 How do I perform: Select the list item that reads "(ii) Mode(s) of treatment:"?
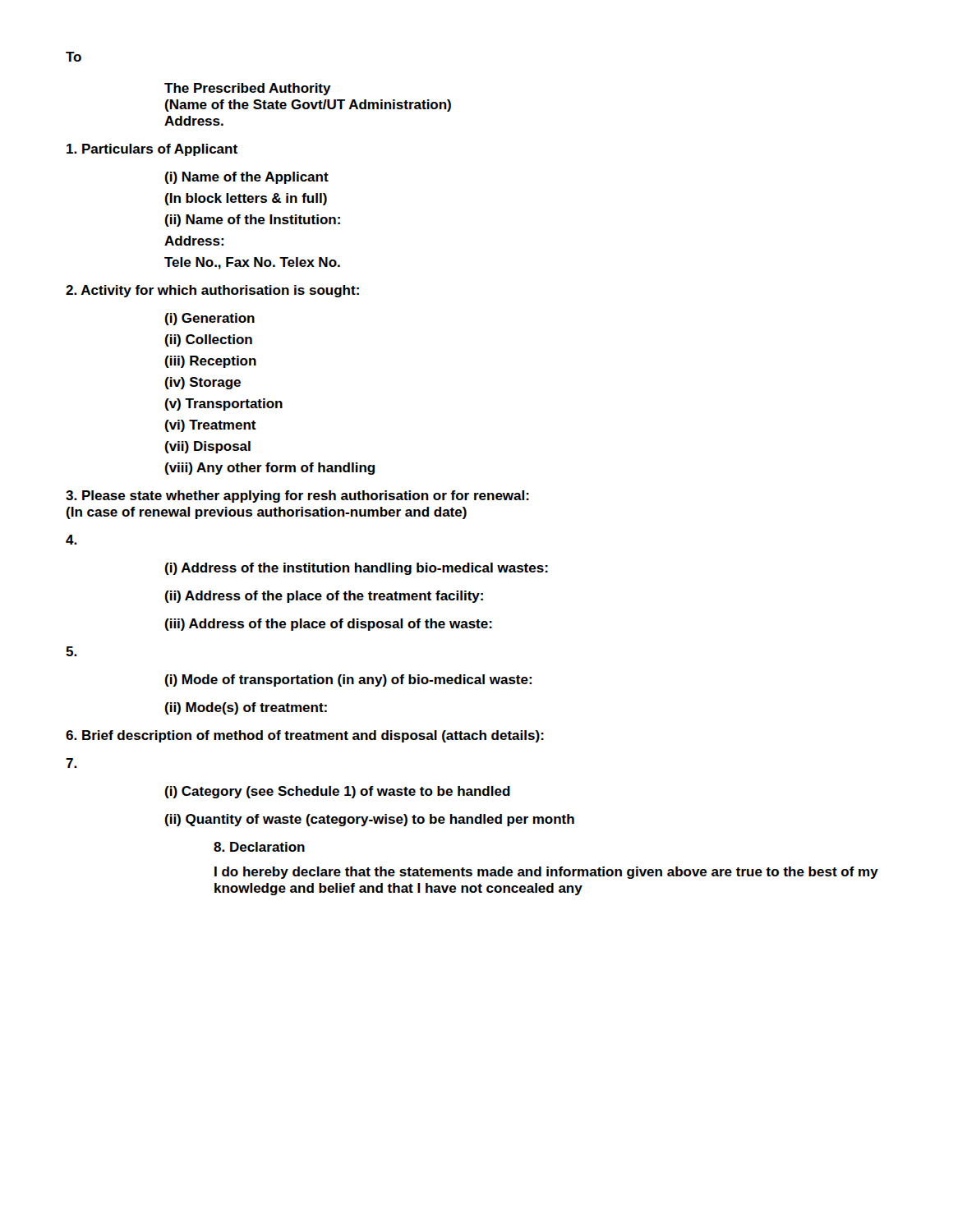point(246,708)
